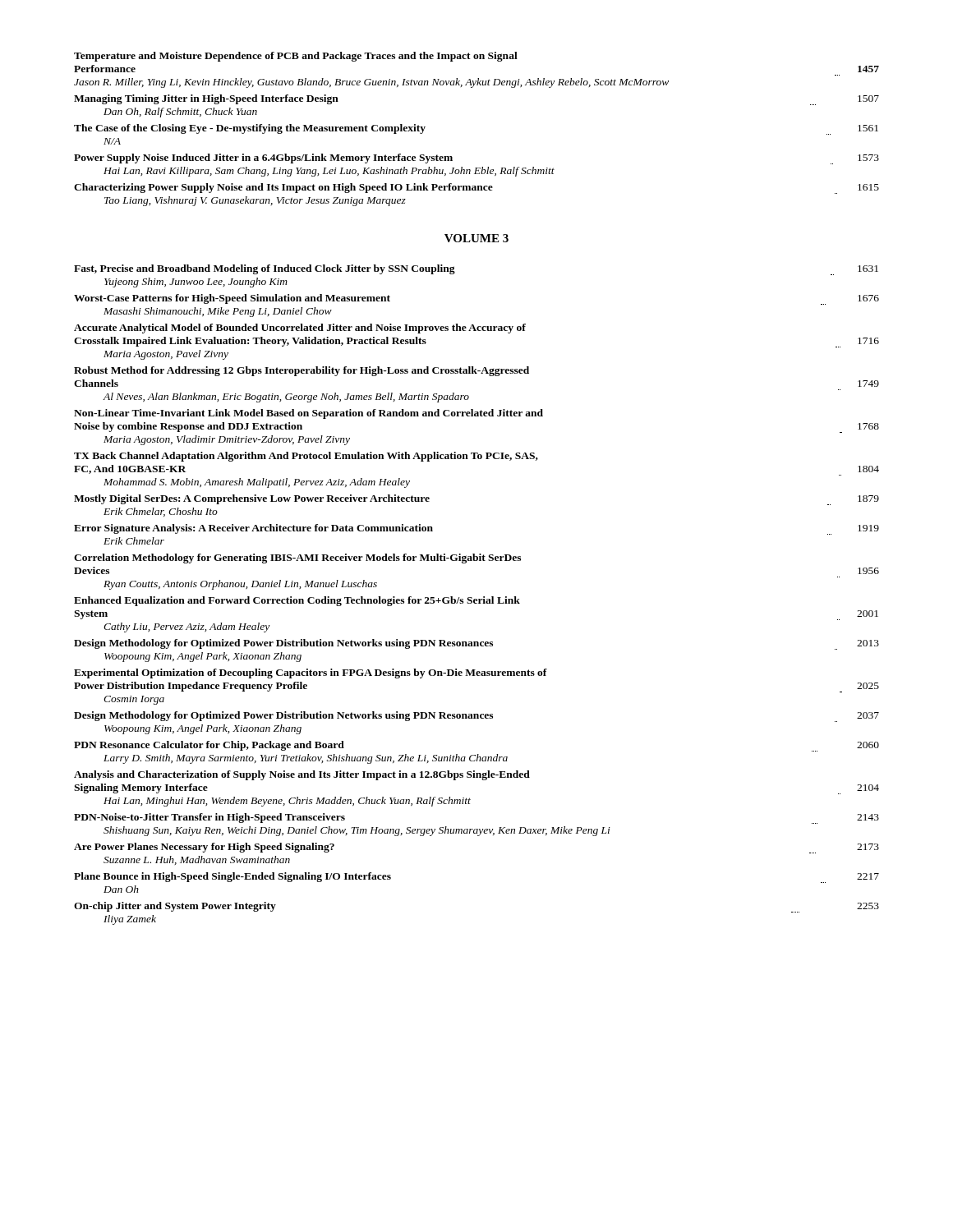The image size is (953, 1232).
Task: Where is the passage that starts "Correlation Methodology for Generating IBIS-AMI"?
Action: click(x=476, y=571)
